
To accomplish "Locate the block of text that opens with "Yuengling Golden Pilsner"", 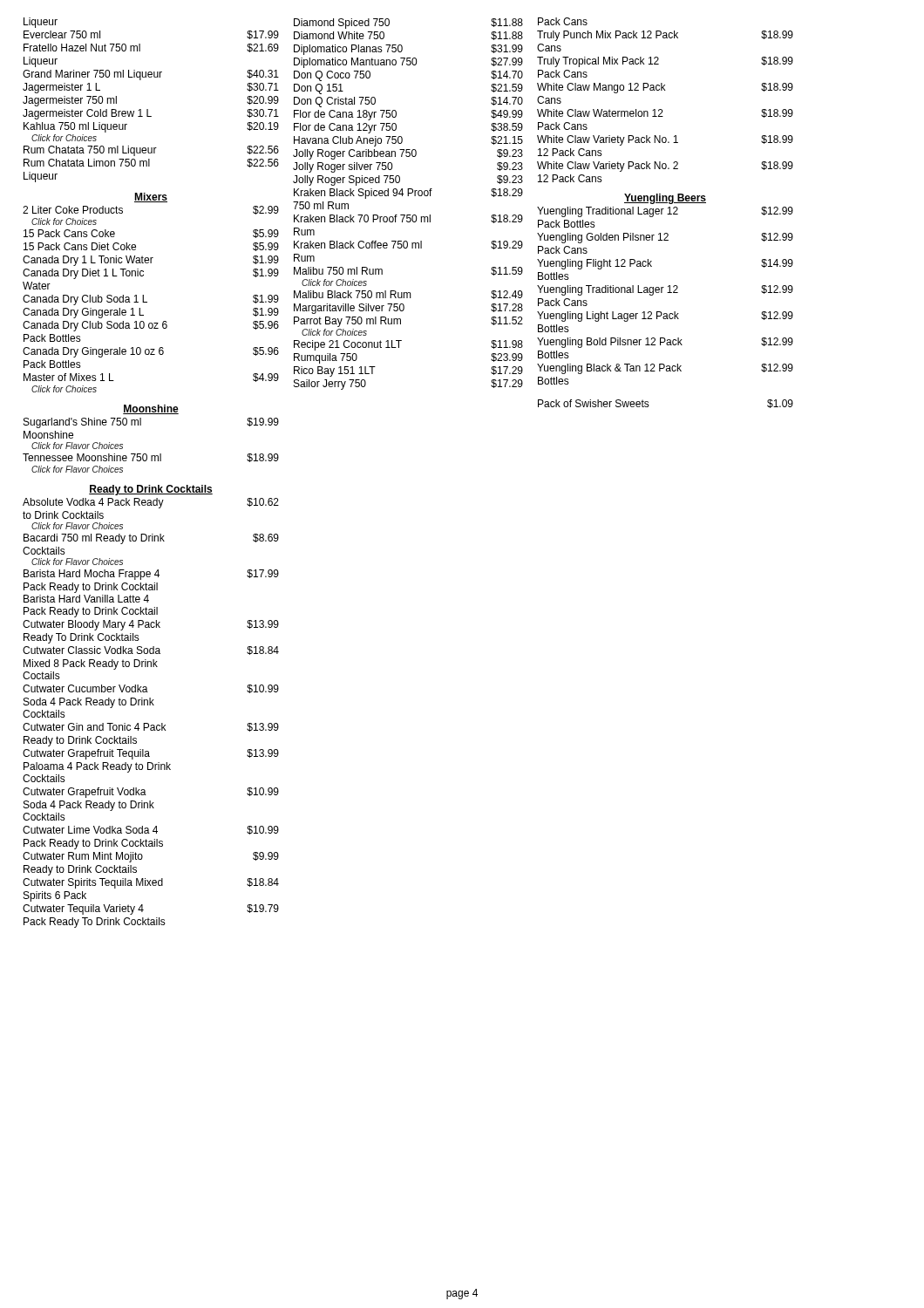I will click(x=665, y=237).
